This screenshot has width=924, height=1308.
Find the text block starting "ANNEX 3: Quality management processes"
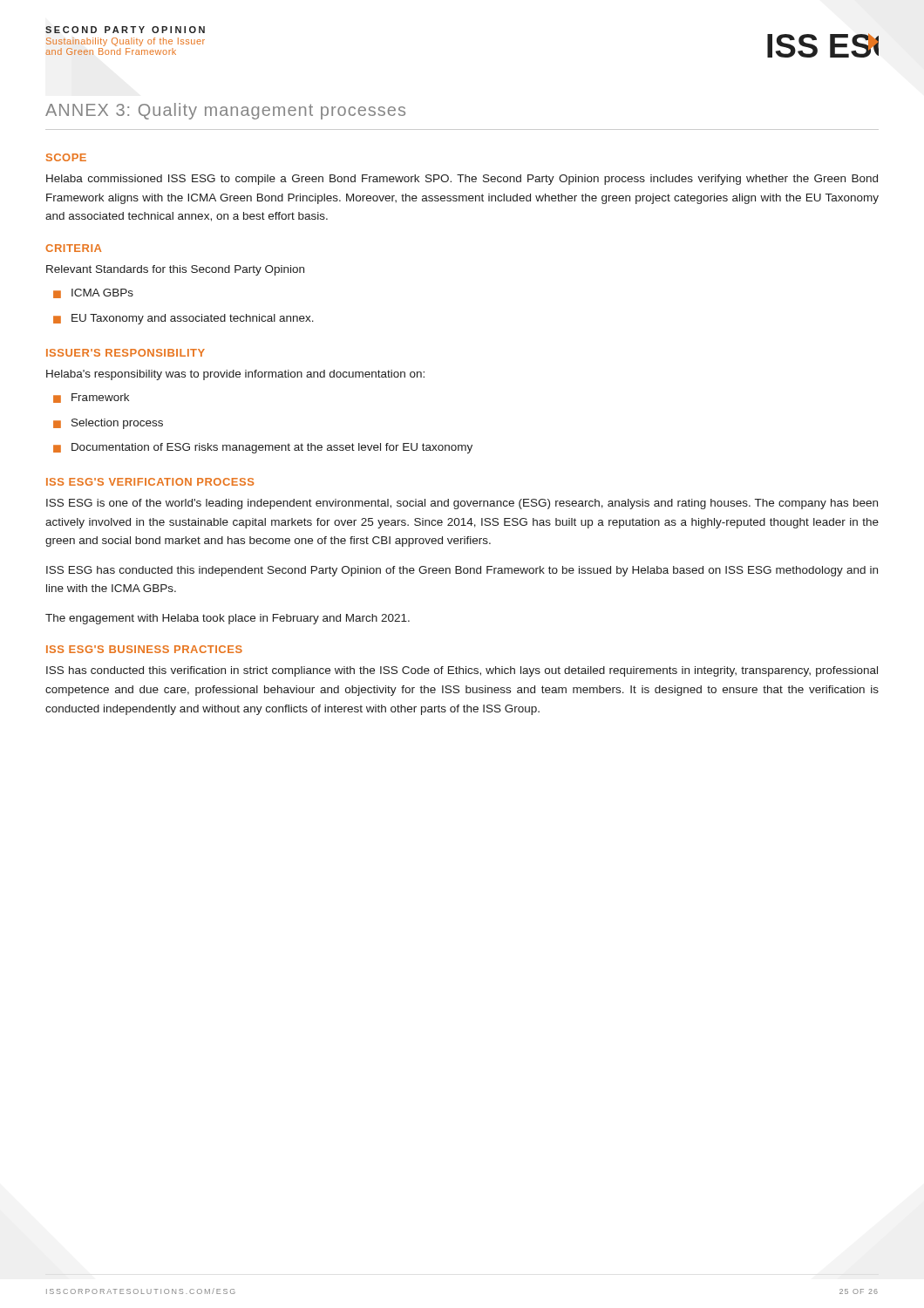[x=226, y=110]
